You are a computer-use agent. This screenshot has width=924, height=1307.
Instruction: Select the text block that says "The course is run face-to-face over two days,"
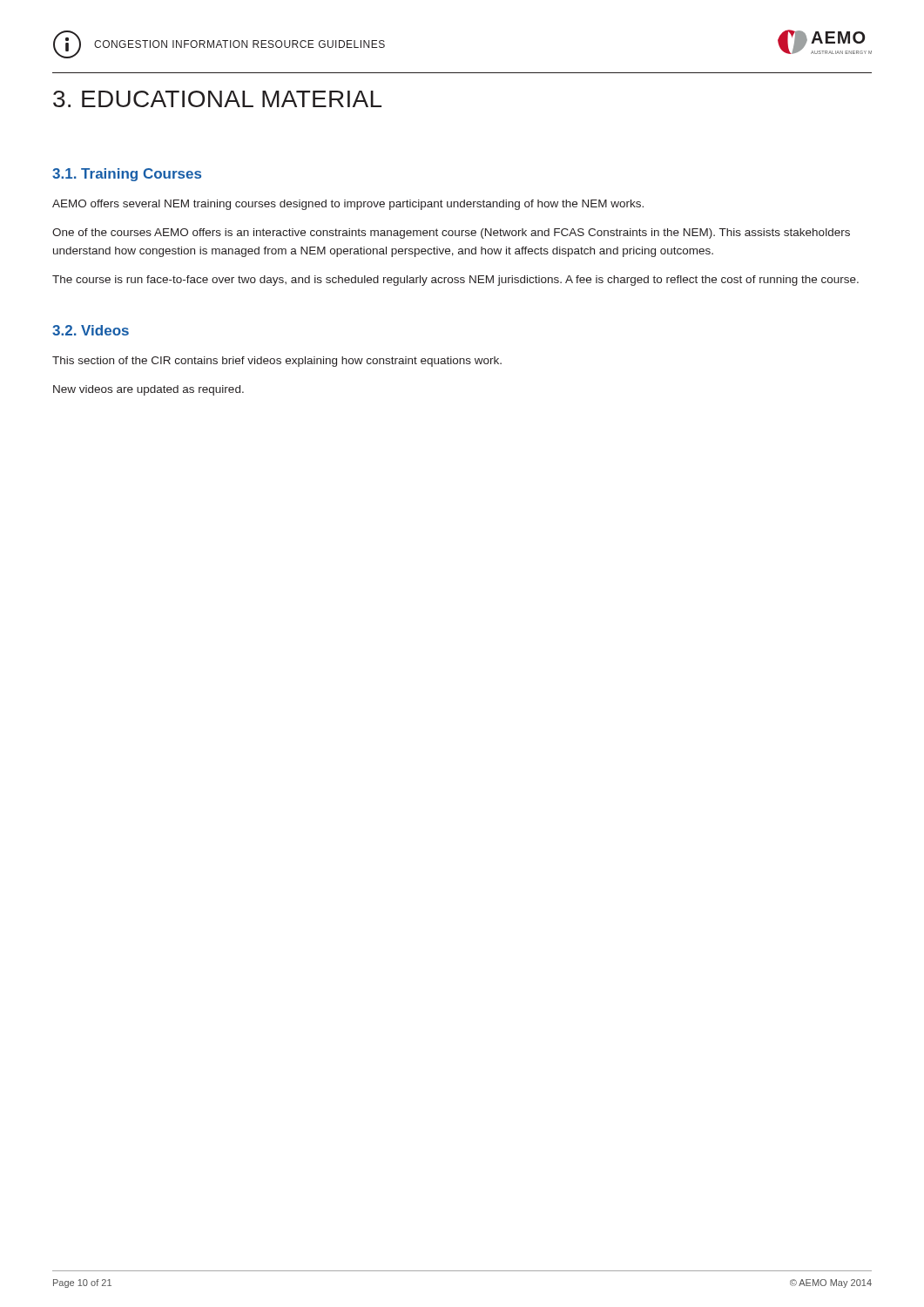coord(456,279)
